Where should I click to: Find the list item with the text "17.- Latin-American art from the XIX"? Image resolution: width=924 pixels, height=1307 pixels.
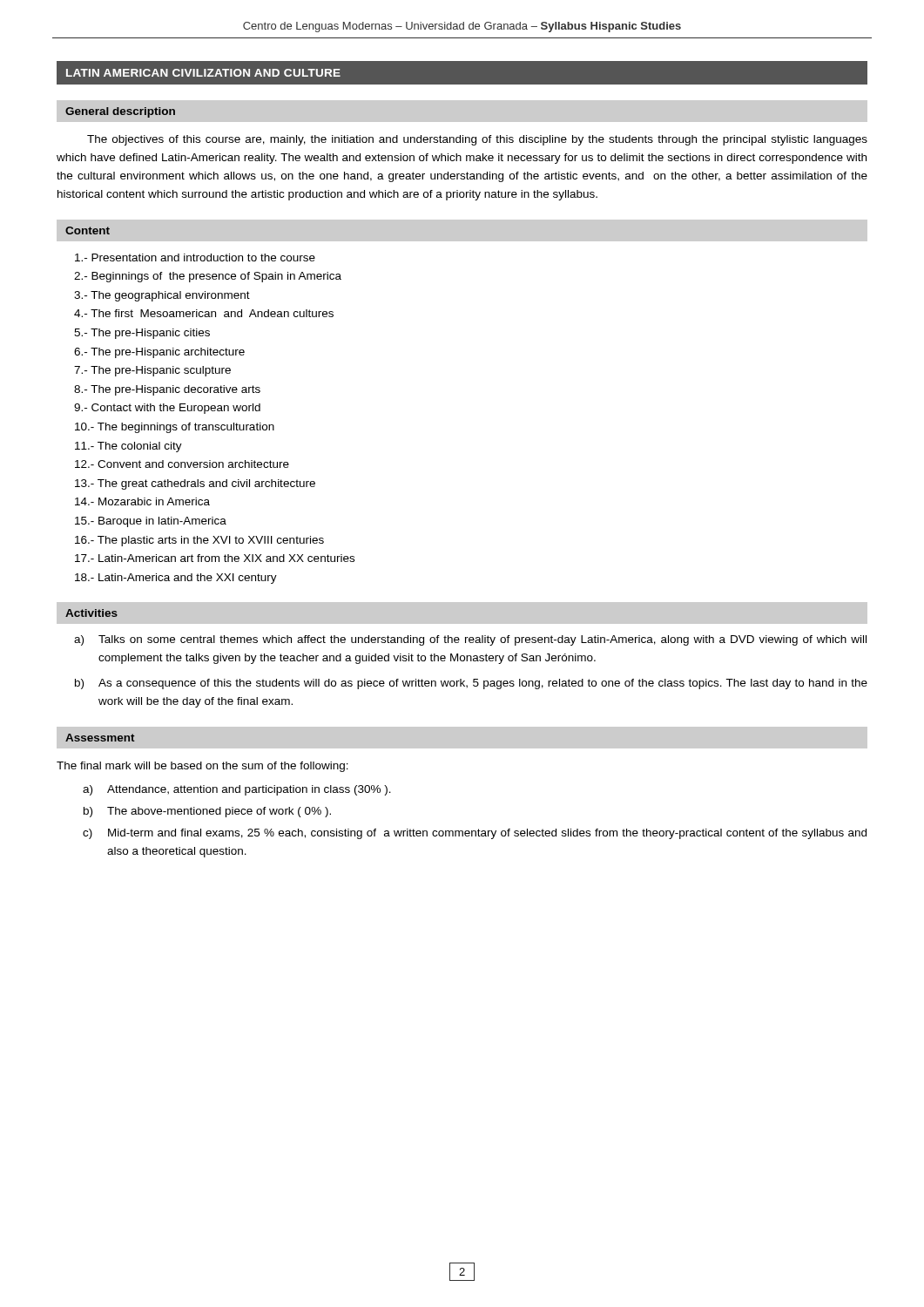point(215,558)
